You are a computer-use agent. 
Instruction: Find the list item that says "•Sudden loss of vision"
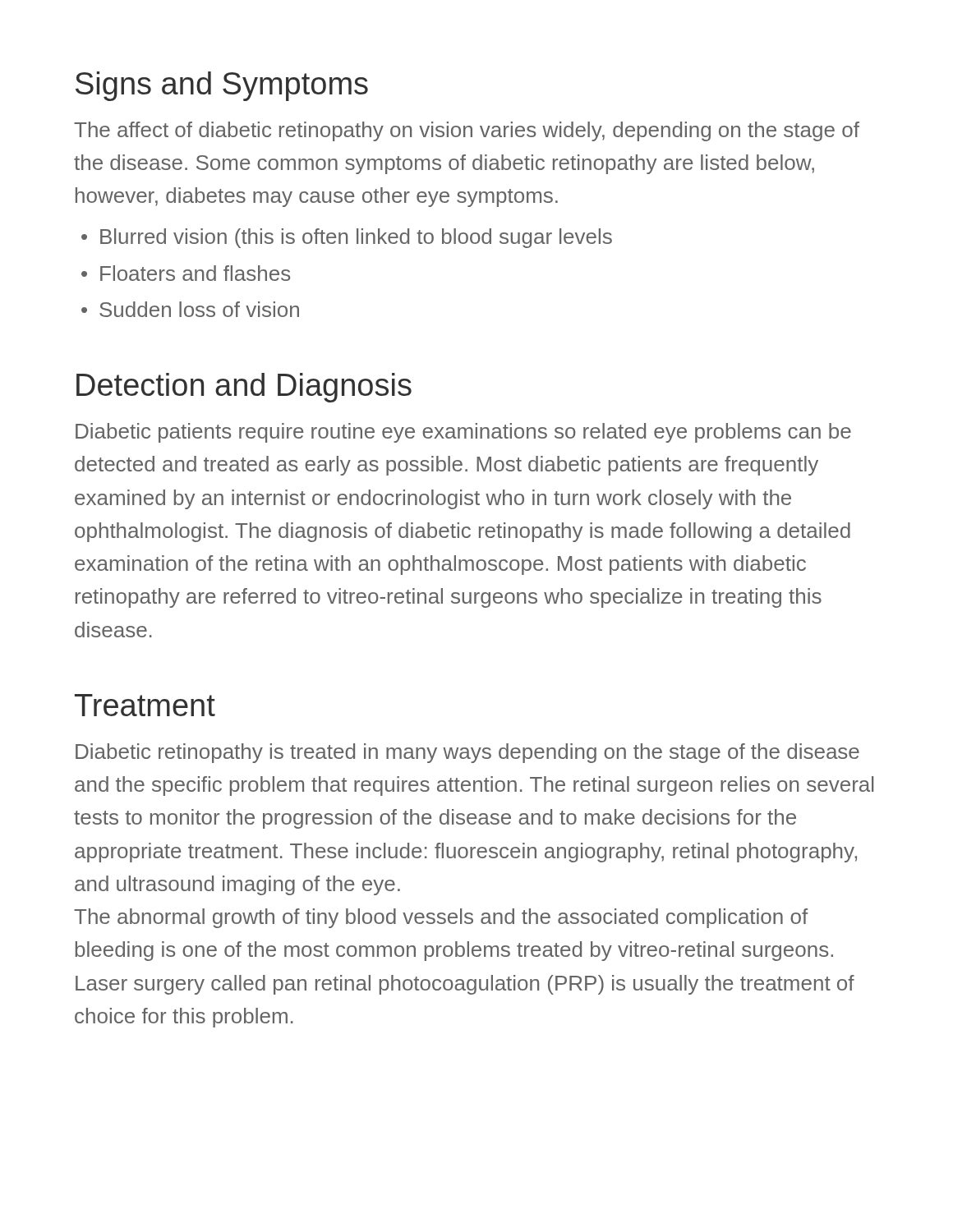191,310
